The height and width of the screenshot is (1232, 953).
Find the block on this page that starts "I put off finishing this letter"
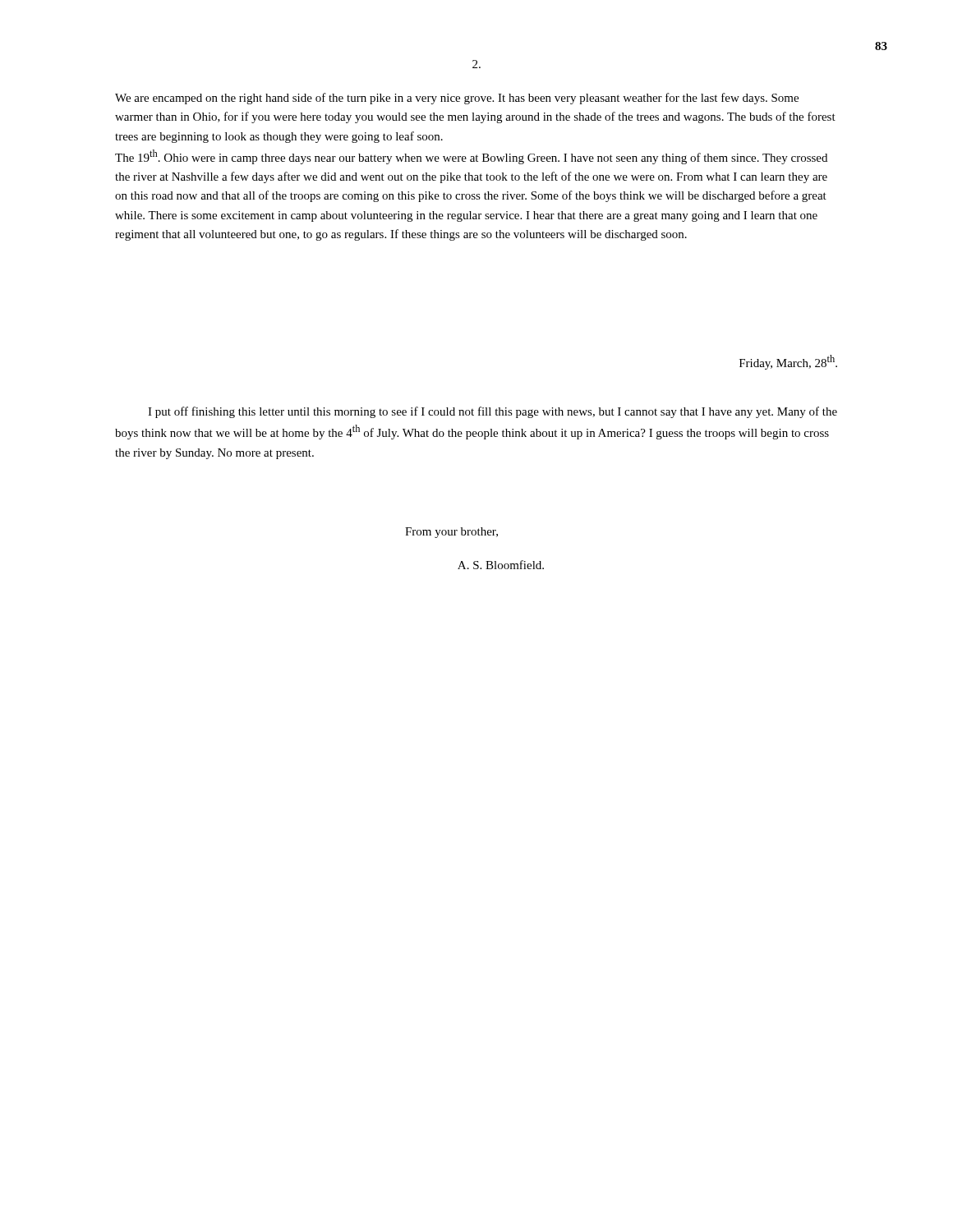pyautogui.click(x=476, y=432)
